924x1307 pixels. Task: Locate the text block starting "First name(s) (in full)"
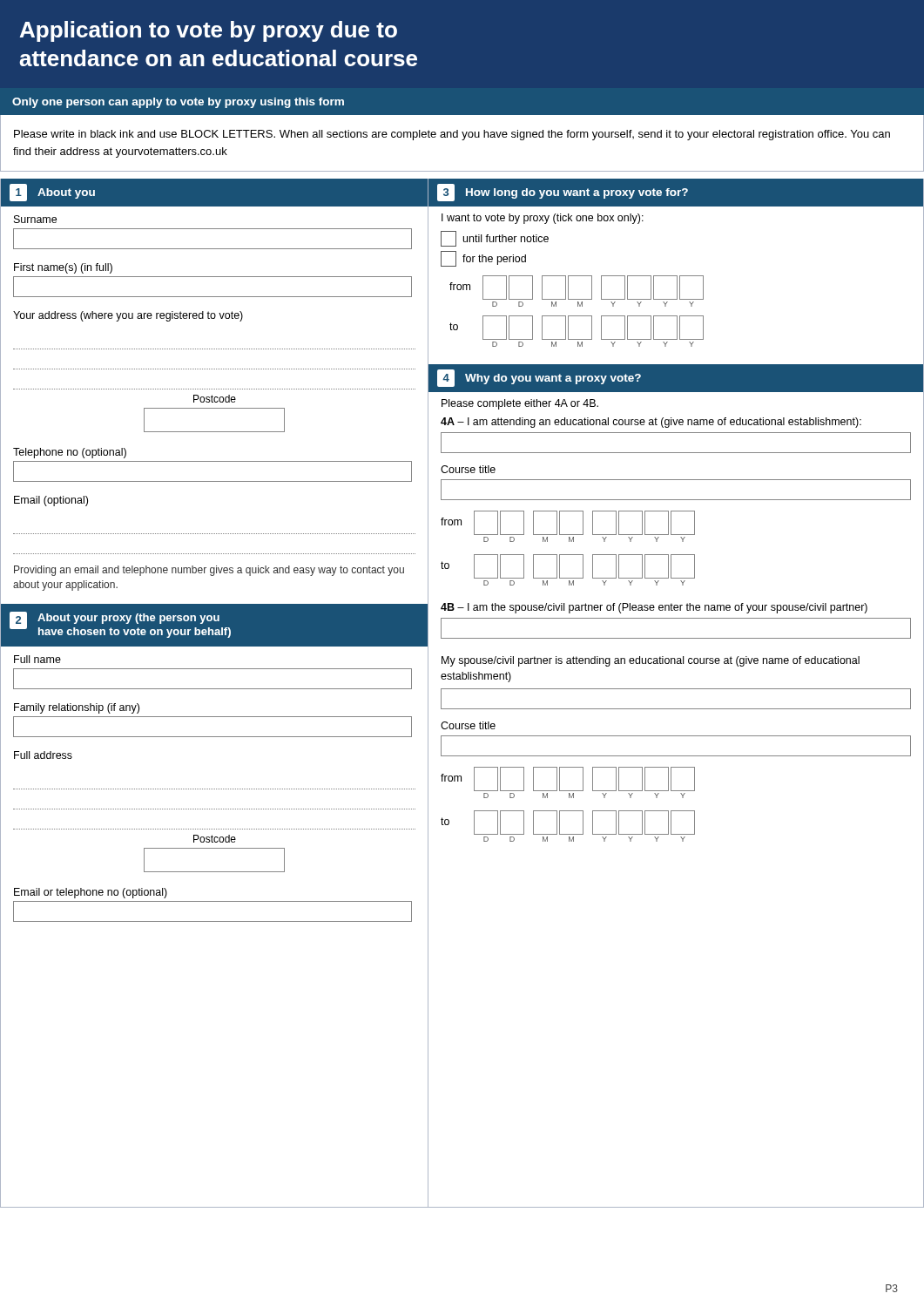214,279
